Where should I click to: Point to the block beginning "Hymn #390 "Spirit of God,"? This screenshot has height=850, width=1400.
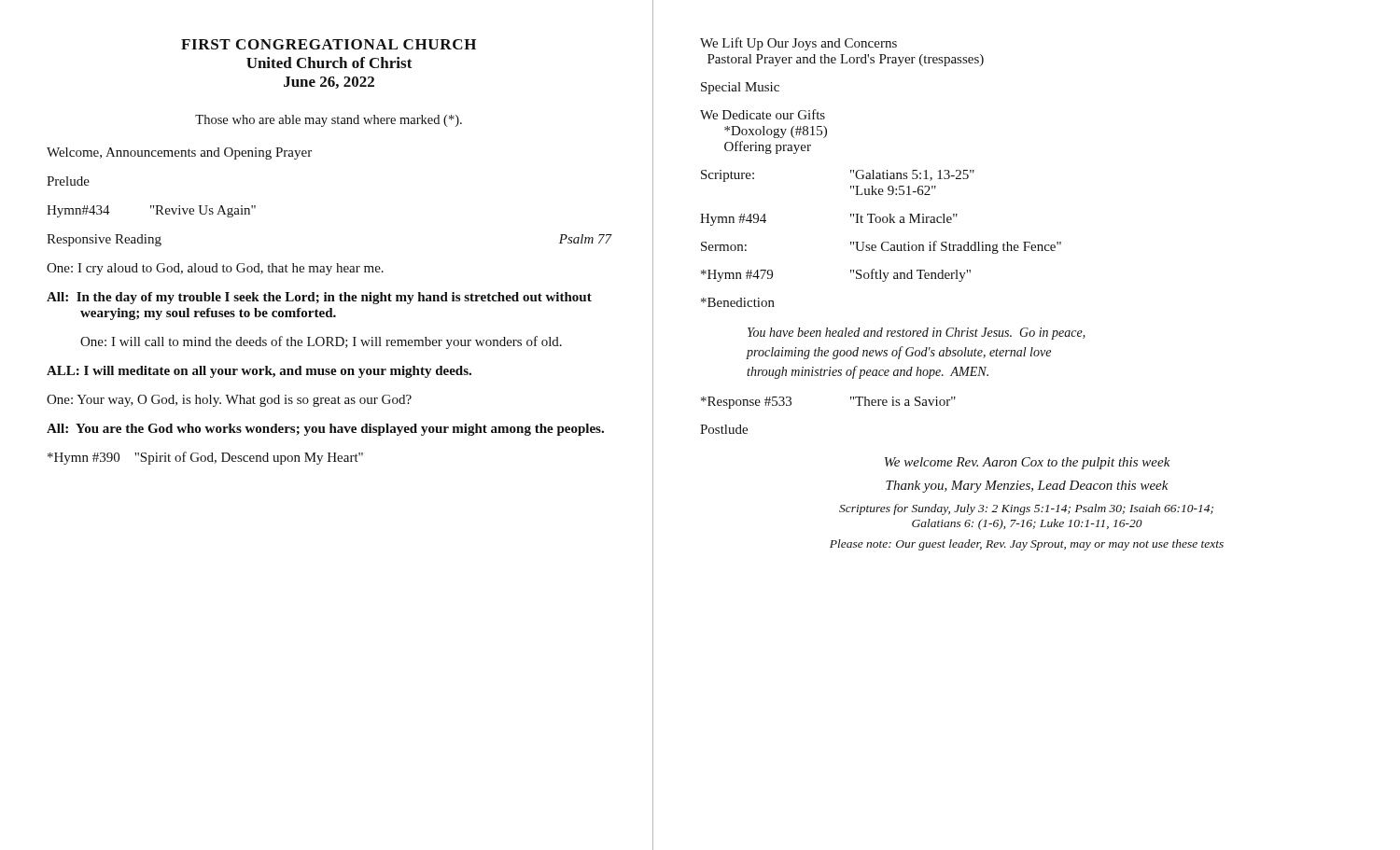(205, 457)
